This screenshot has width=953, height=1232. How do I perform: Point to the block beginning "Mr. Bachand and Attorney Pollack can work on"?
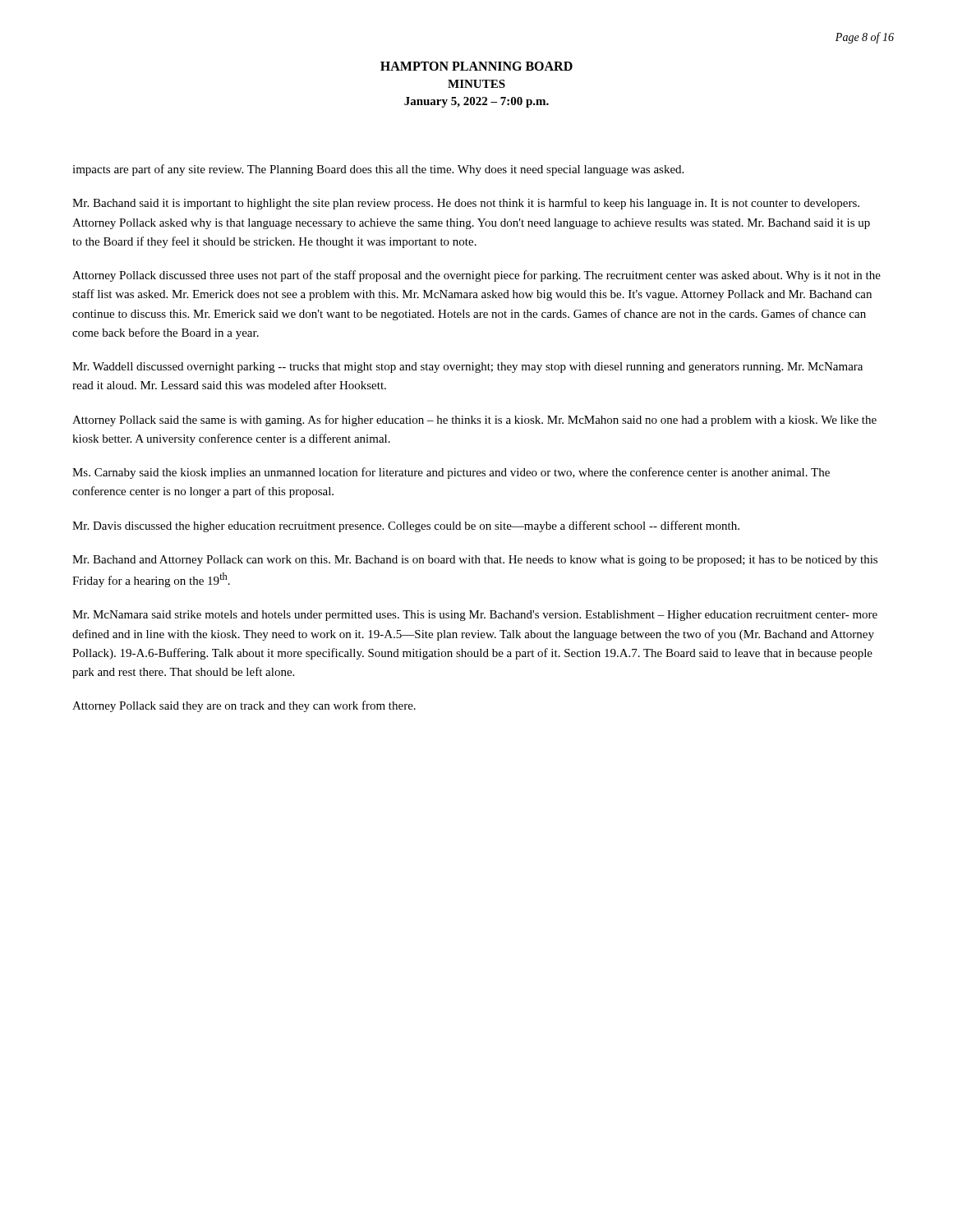(x=476, y=570)
